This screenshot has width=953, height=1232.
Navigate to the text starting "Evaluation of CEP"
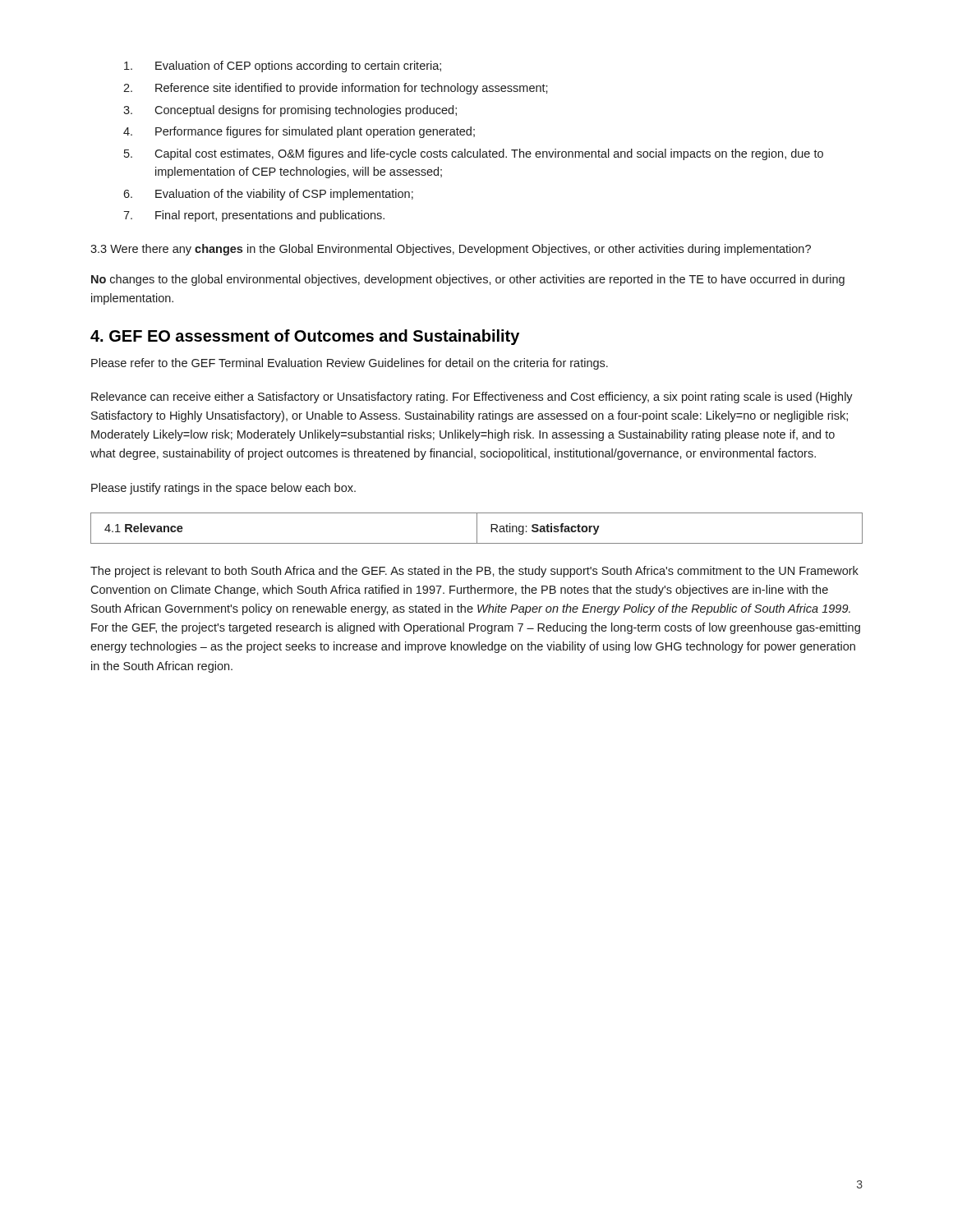pos(283,67)
